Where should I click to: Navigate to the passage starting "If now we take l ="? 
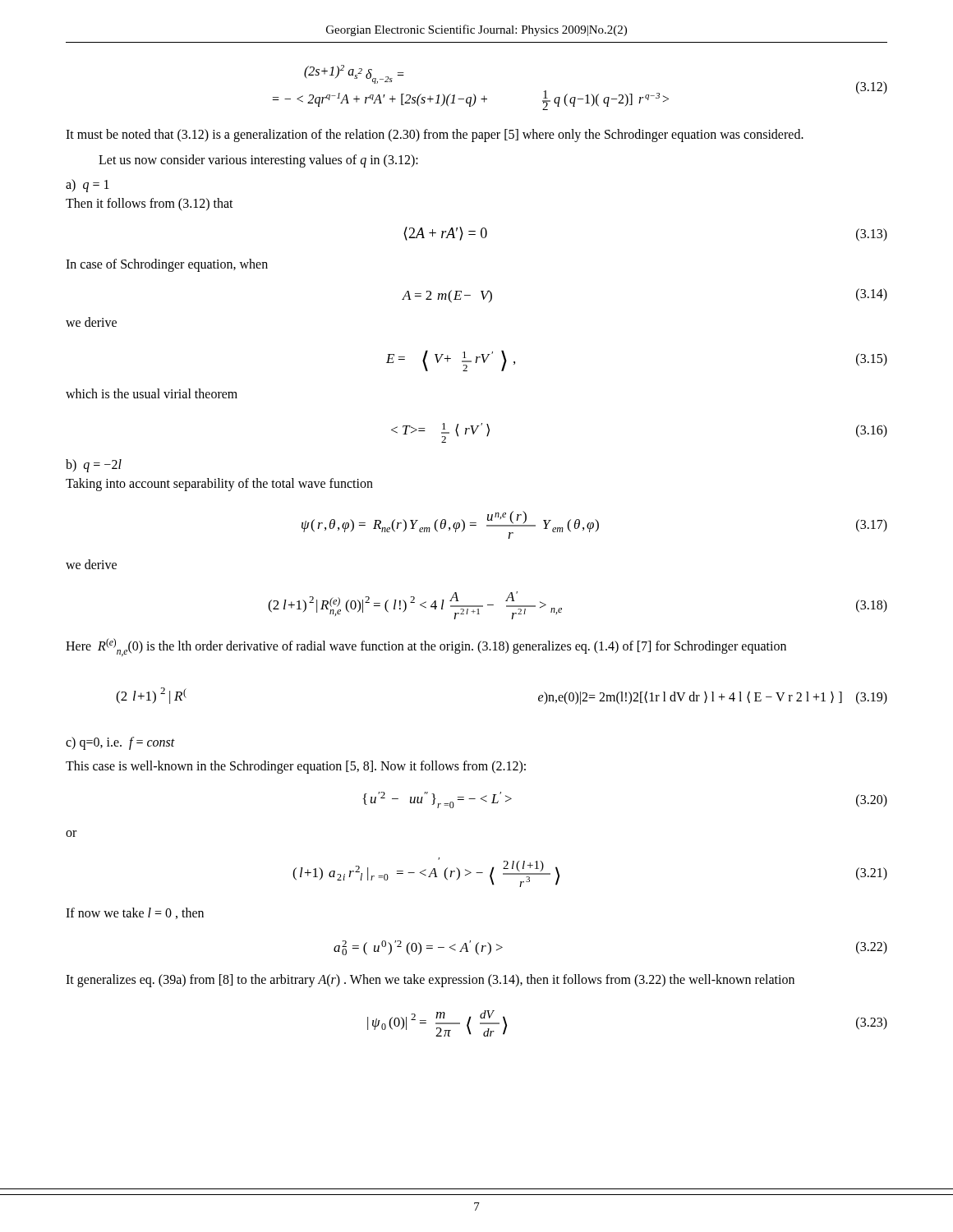[x=135, y=913]
